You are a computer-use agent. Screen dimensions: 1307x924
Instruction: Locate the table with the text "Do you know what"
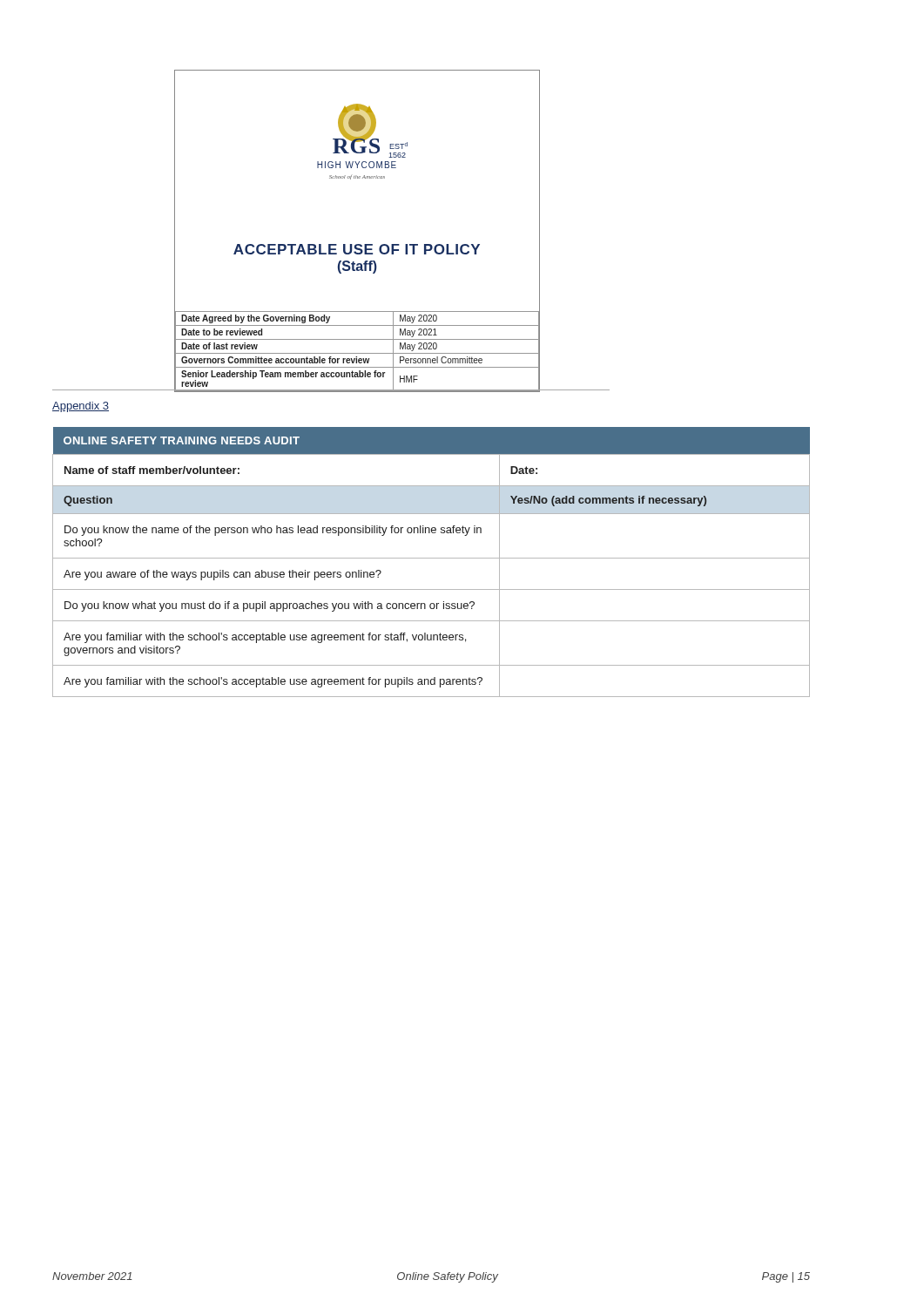point(431,562)
